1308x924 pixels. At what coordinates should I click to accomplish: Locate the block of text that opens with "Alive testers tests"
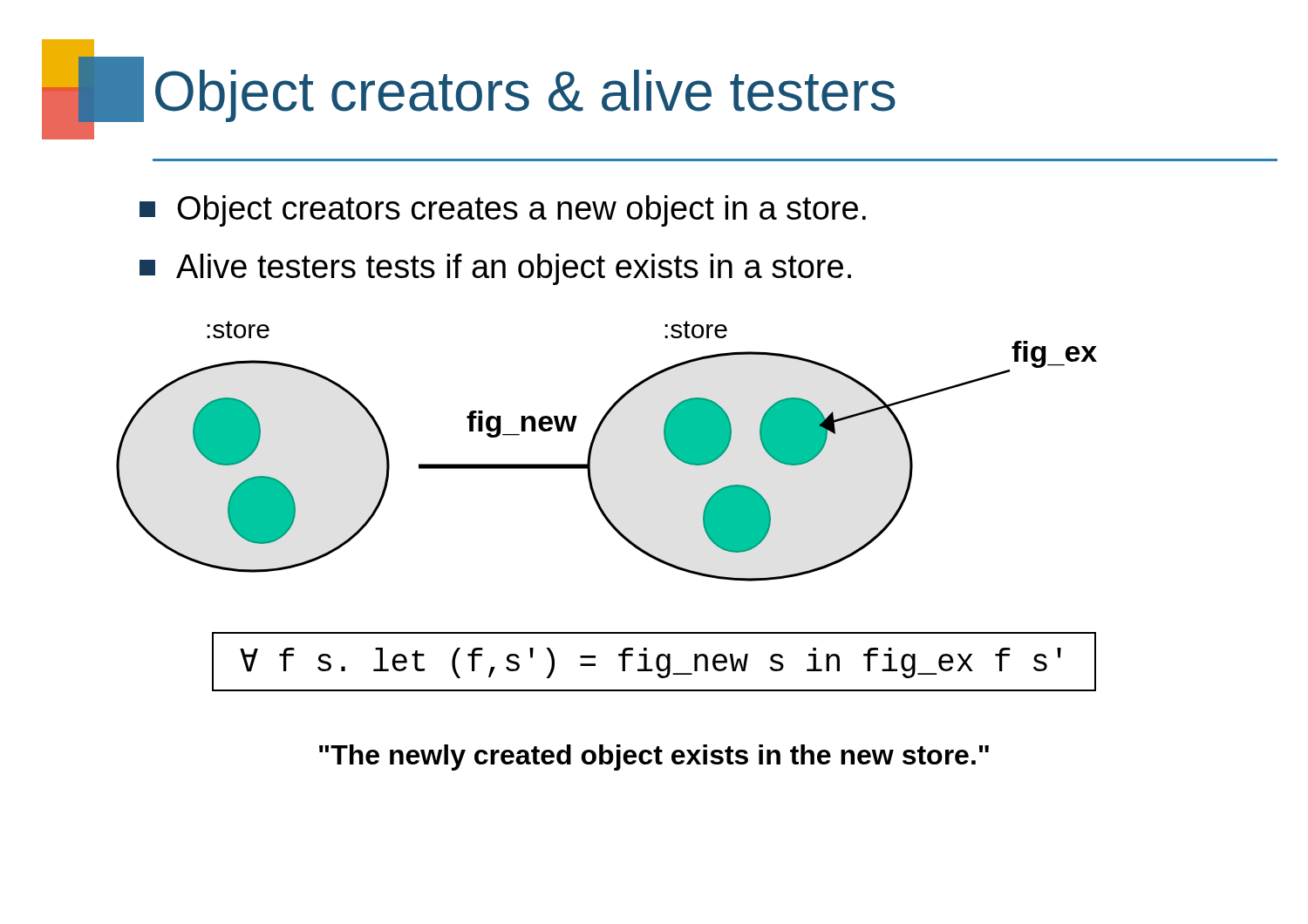tap(497, 267)
